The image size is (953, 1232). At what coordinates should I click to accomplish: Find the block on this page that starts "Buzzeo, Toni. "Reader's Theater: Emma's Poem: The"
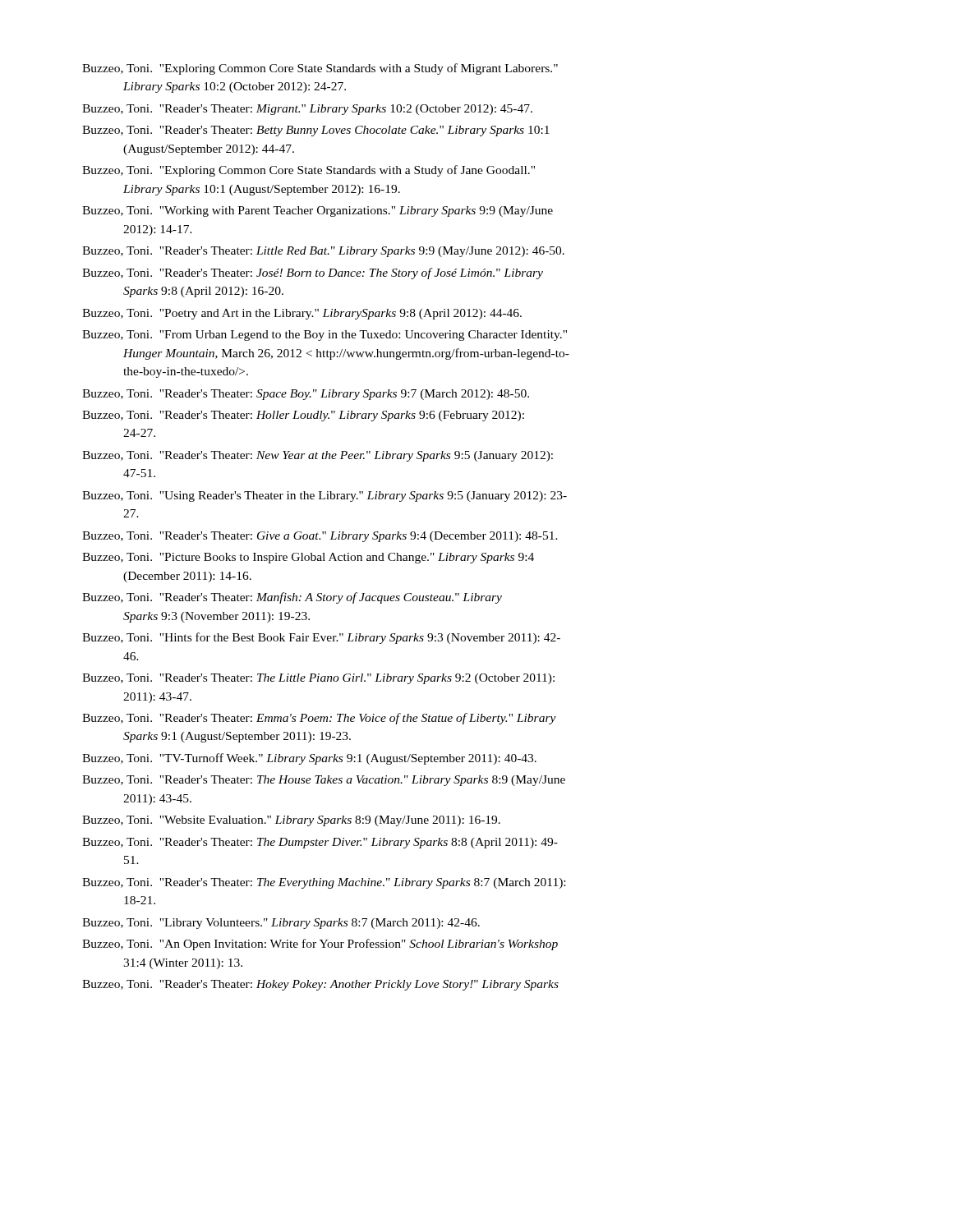click(x=319, y=728)
